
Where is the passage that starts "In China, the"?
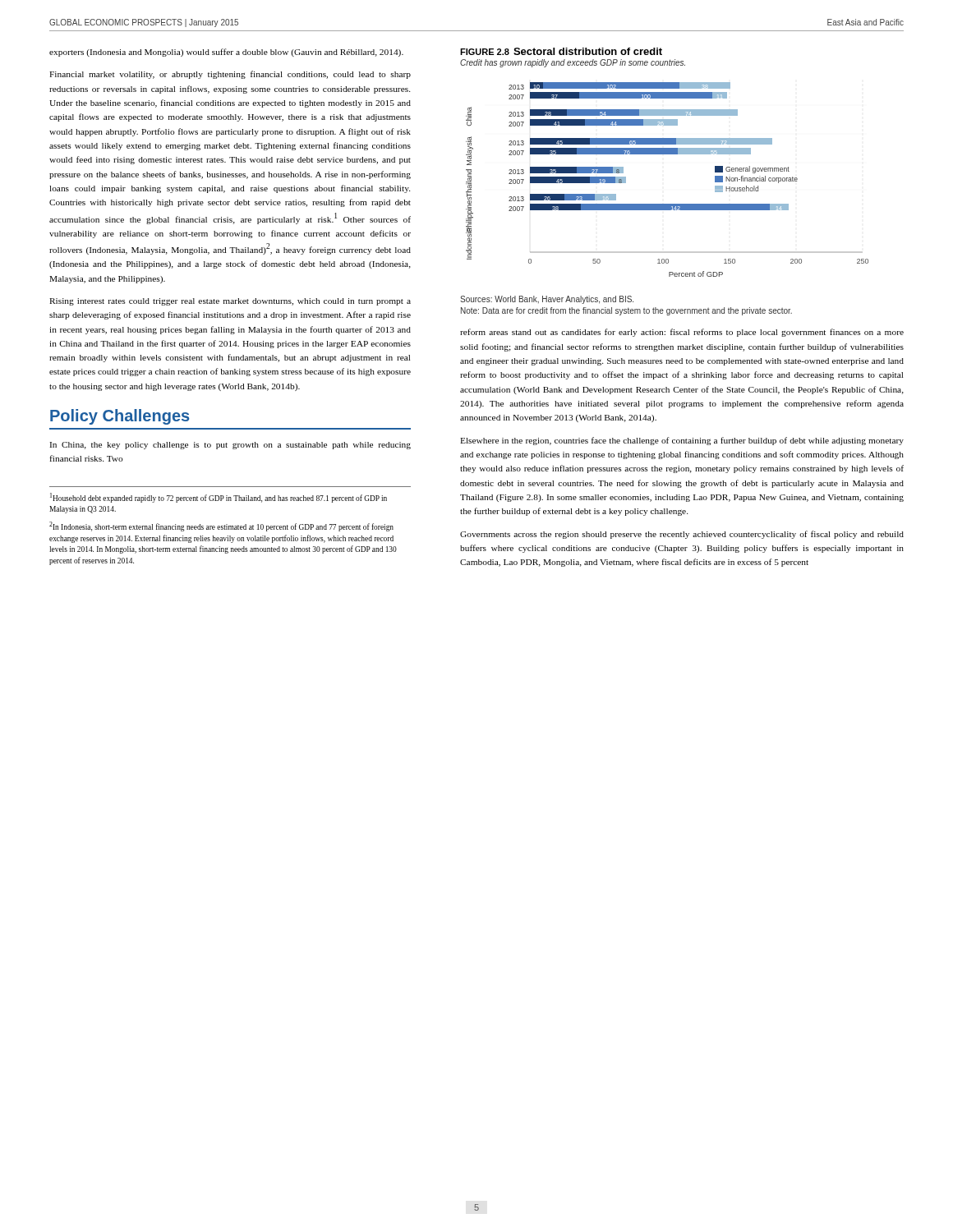click(x=230, y=452)
